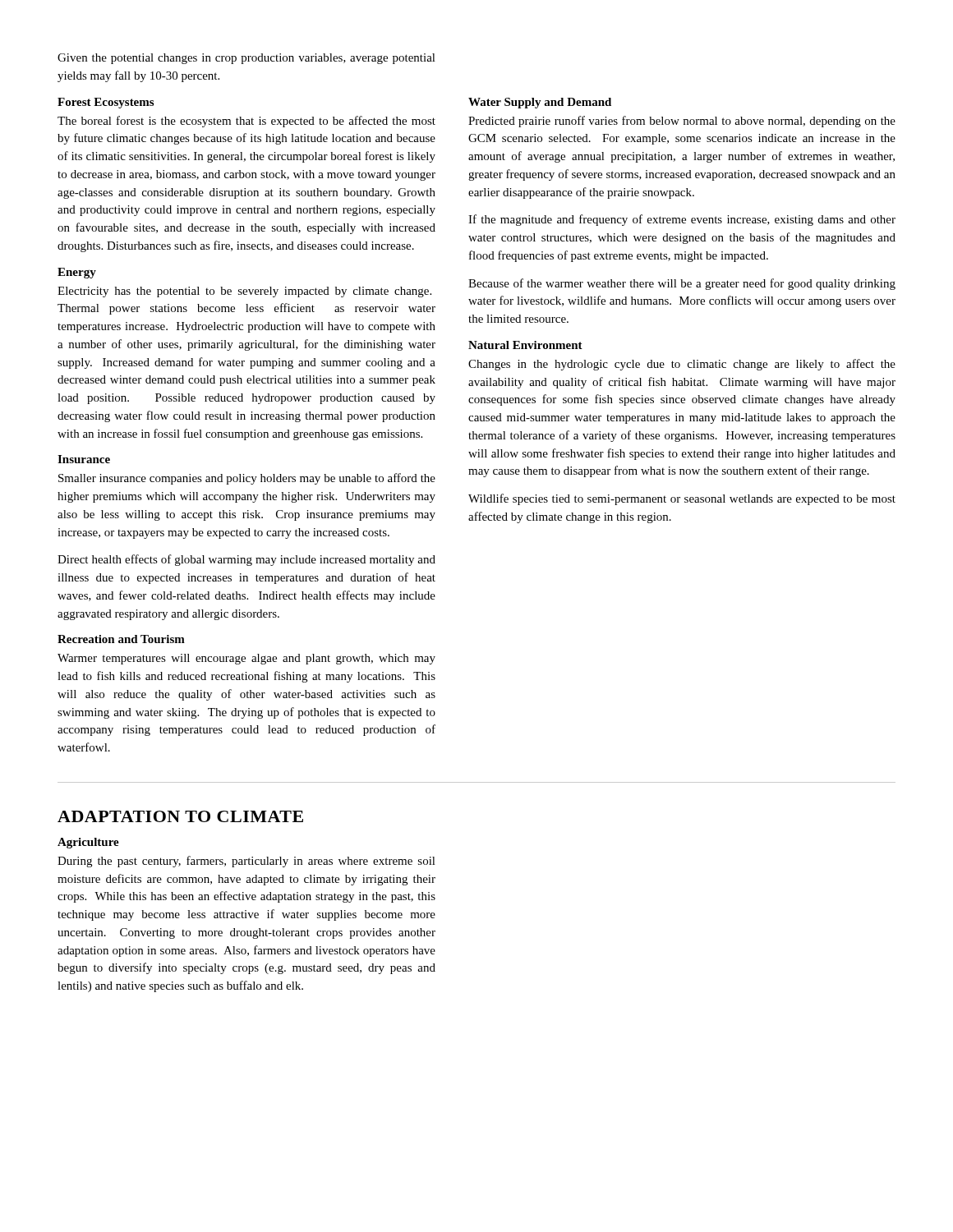Select the passage starting "Changes in the hydrologic cycle due"
953x1232 pixels.
click(x=682, y=417)
